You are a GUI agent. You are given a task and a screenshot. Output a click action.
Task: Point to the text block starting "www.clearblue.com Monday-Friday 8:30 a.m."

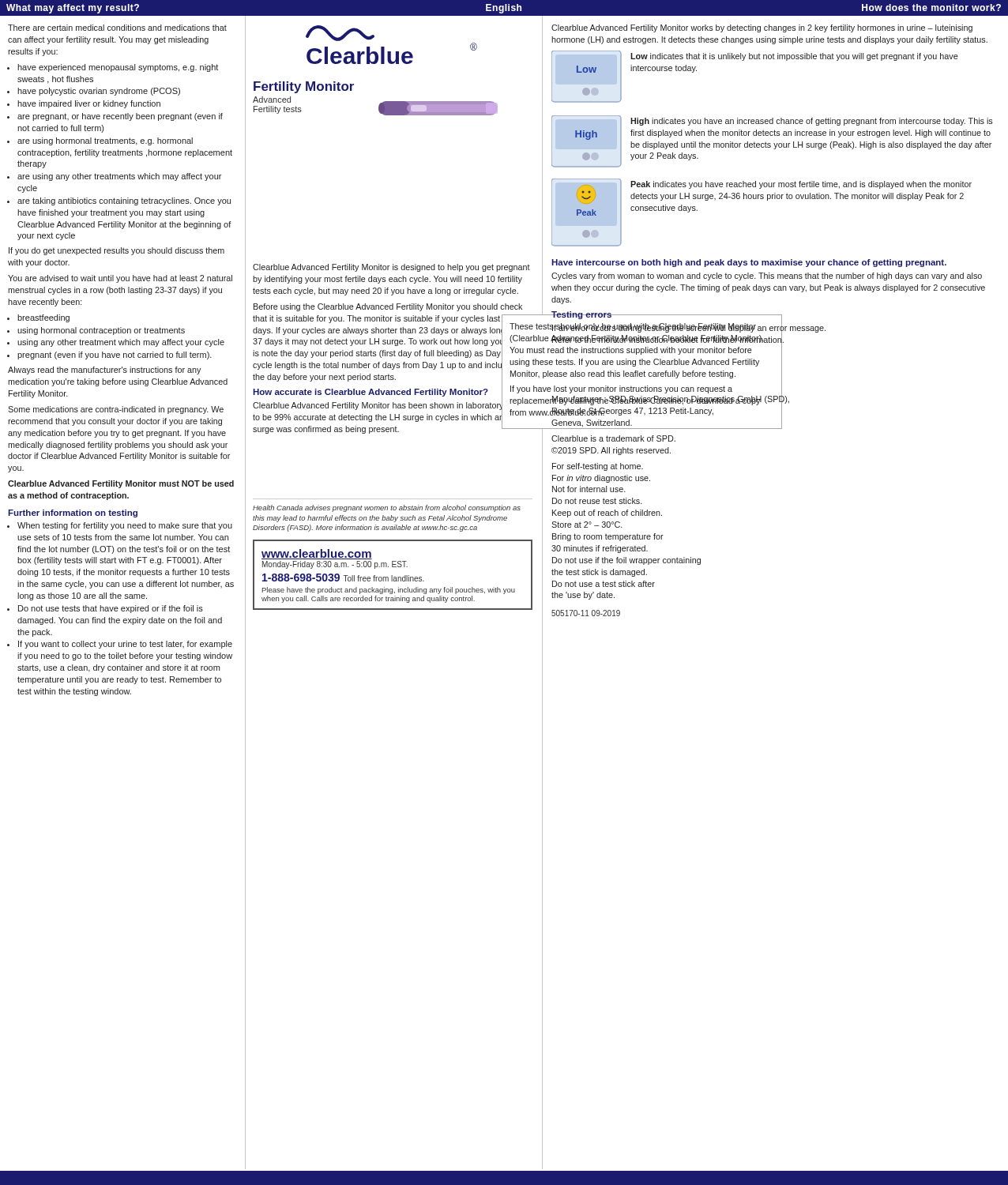(x=393, y=575)
